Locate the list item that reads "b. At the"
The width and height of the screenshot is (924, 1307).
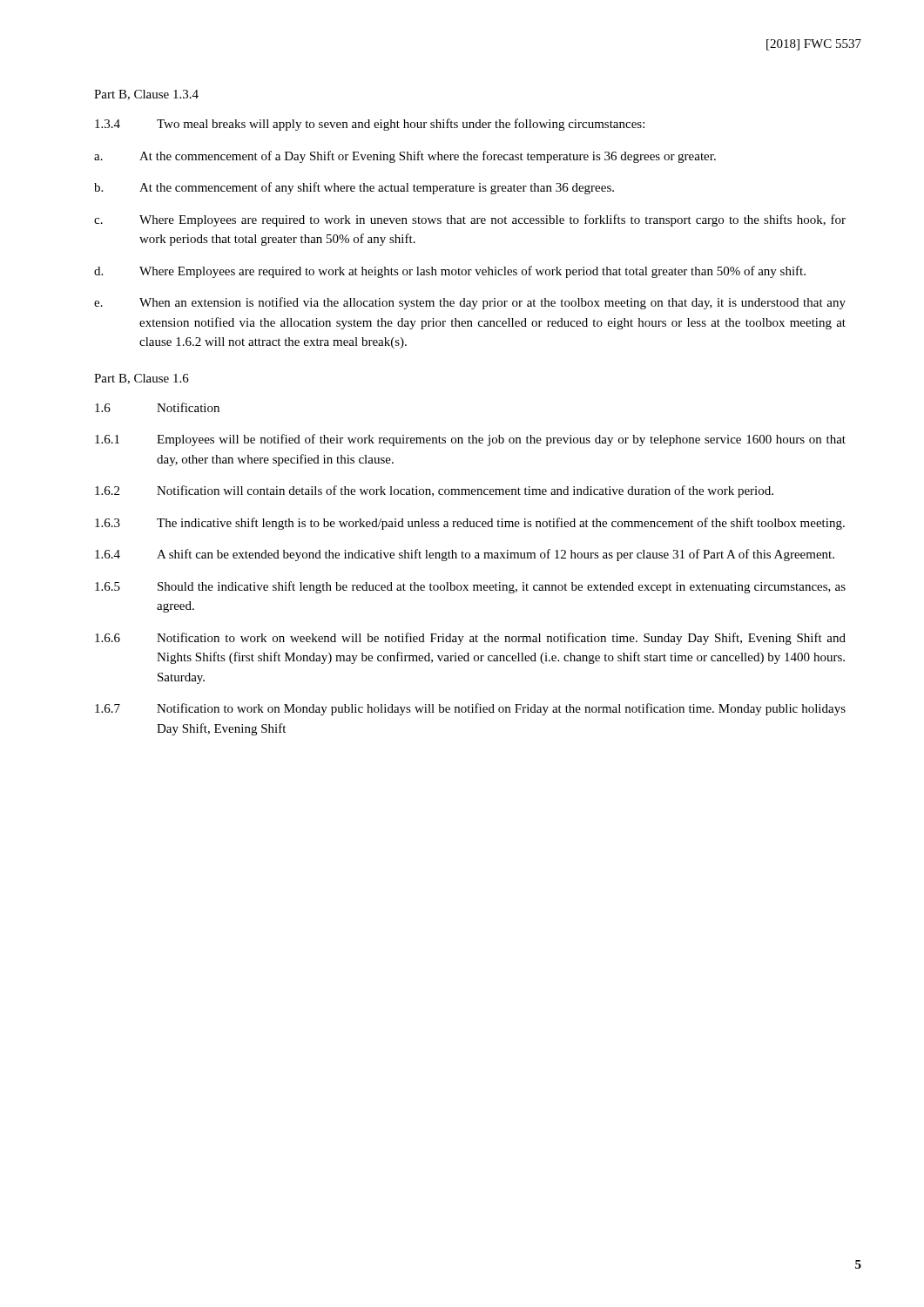(470, 188)
